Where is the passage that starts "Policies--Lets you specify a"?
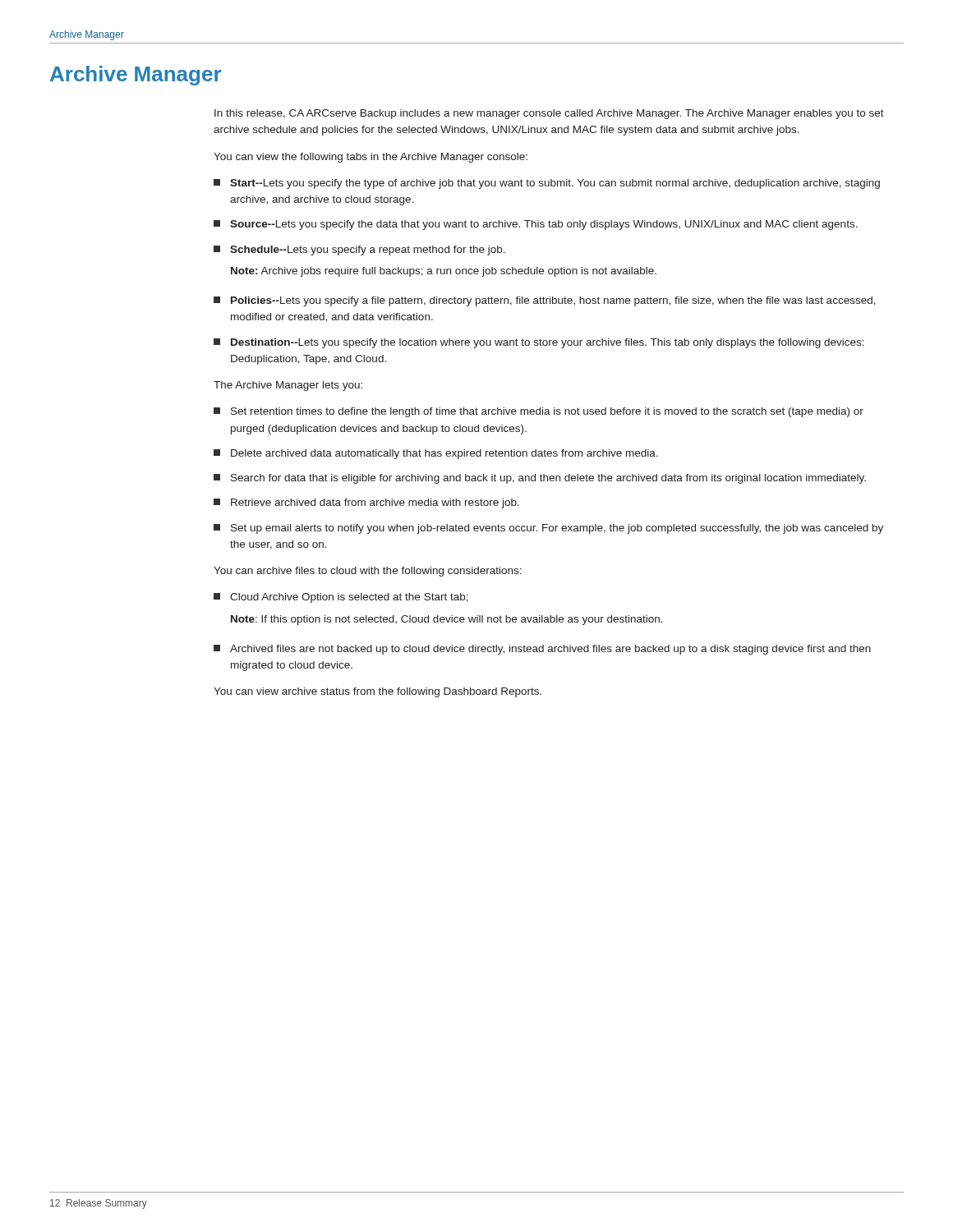 (x=550, y=309)
